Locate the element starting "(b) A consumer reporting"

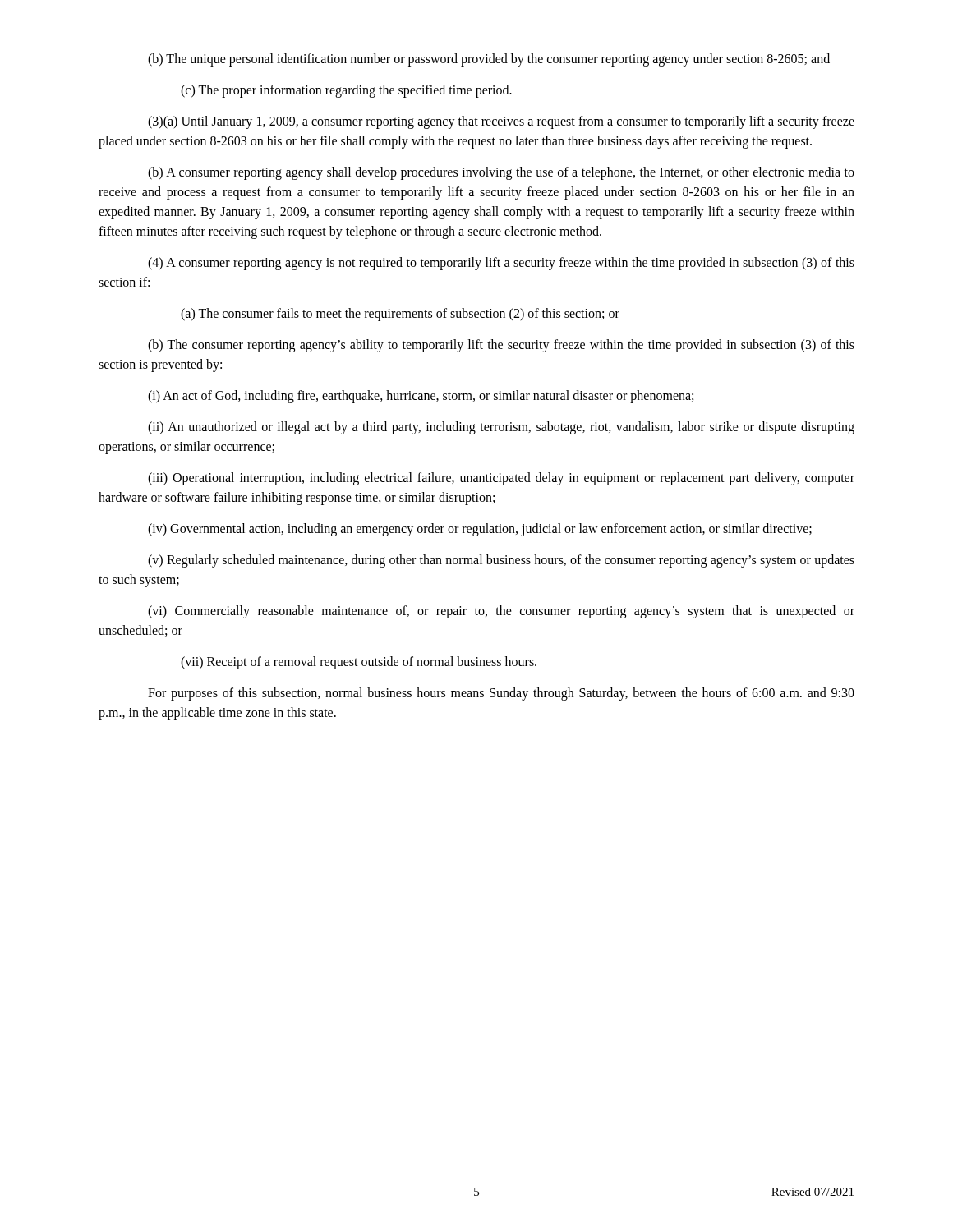coord(476,202)
